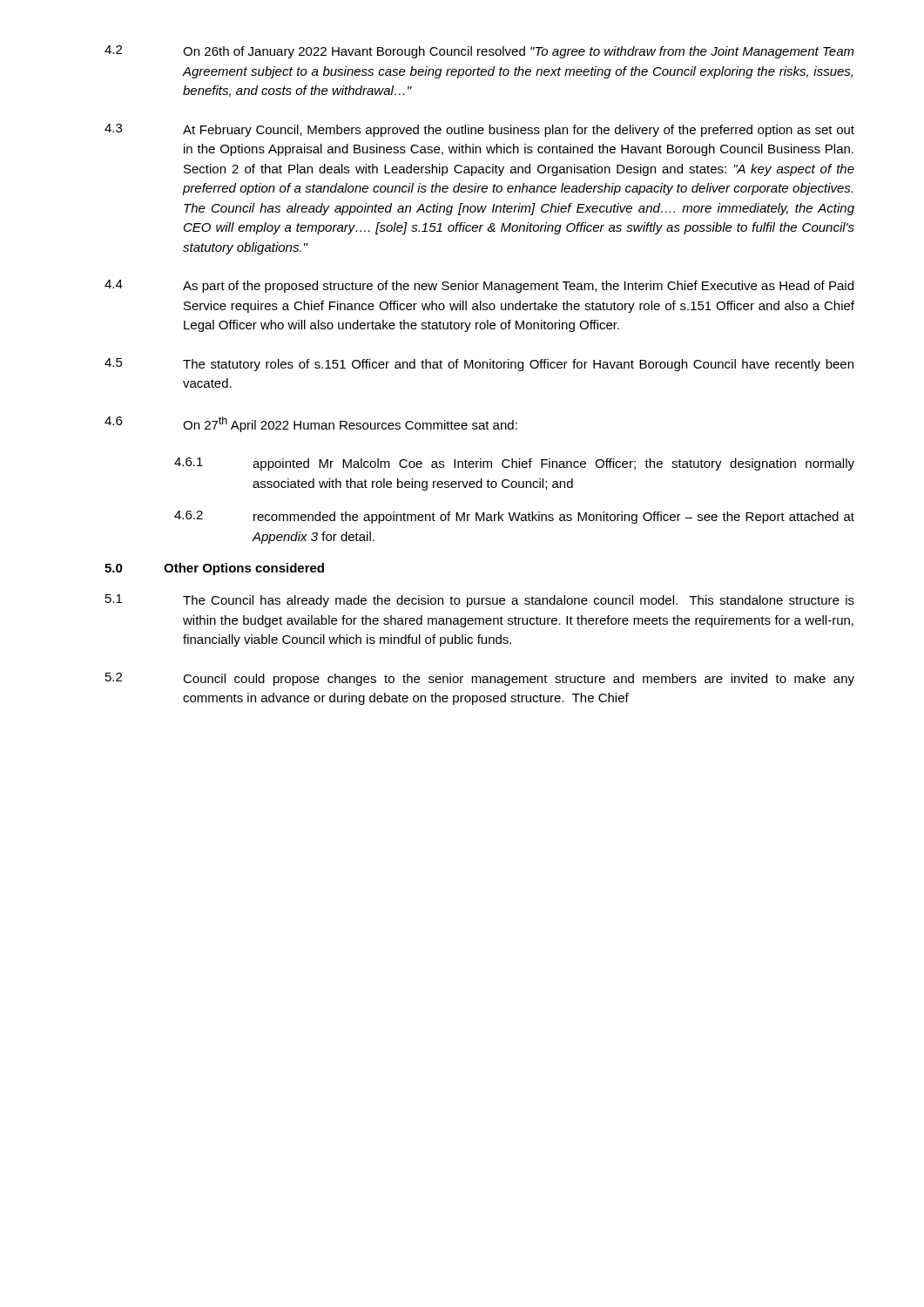Image resolution: width=924 pixels, height=1307 pixels.
Task: Find the text starting "5.2 Council could propose changes to the senior"
Action: (479, 688)
